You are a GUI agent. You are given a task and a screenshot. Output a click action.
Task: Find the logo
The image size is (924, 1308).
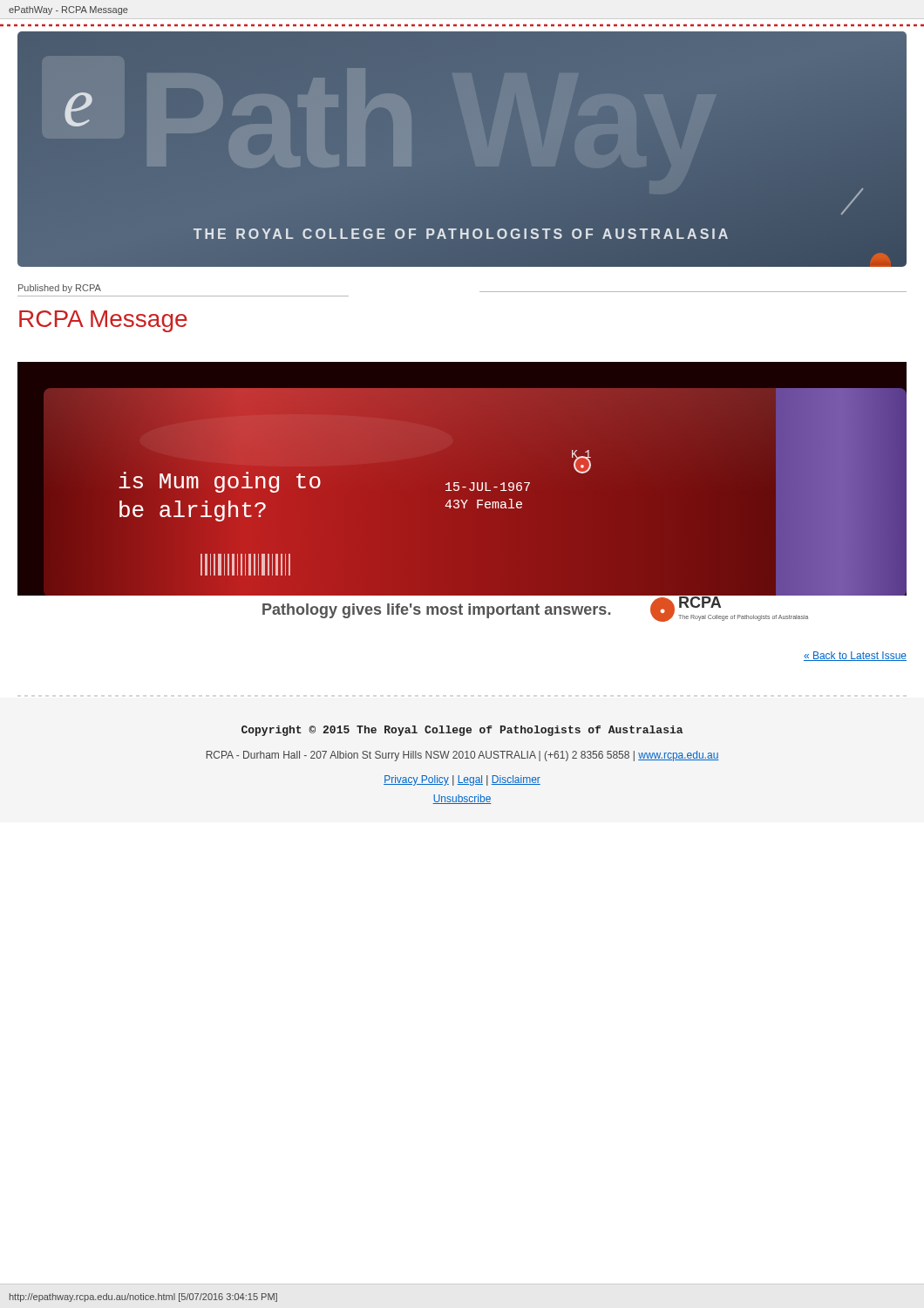point(462,149)
